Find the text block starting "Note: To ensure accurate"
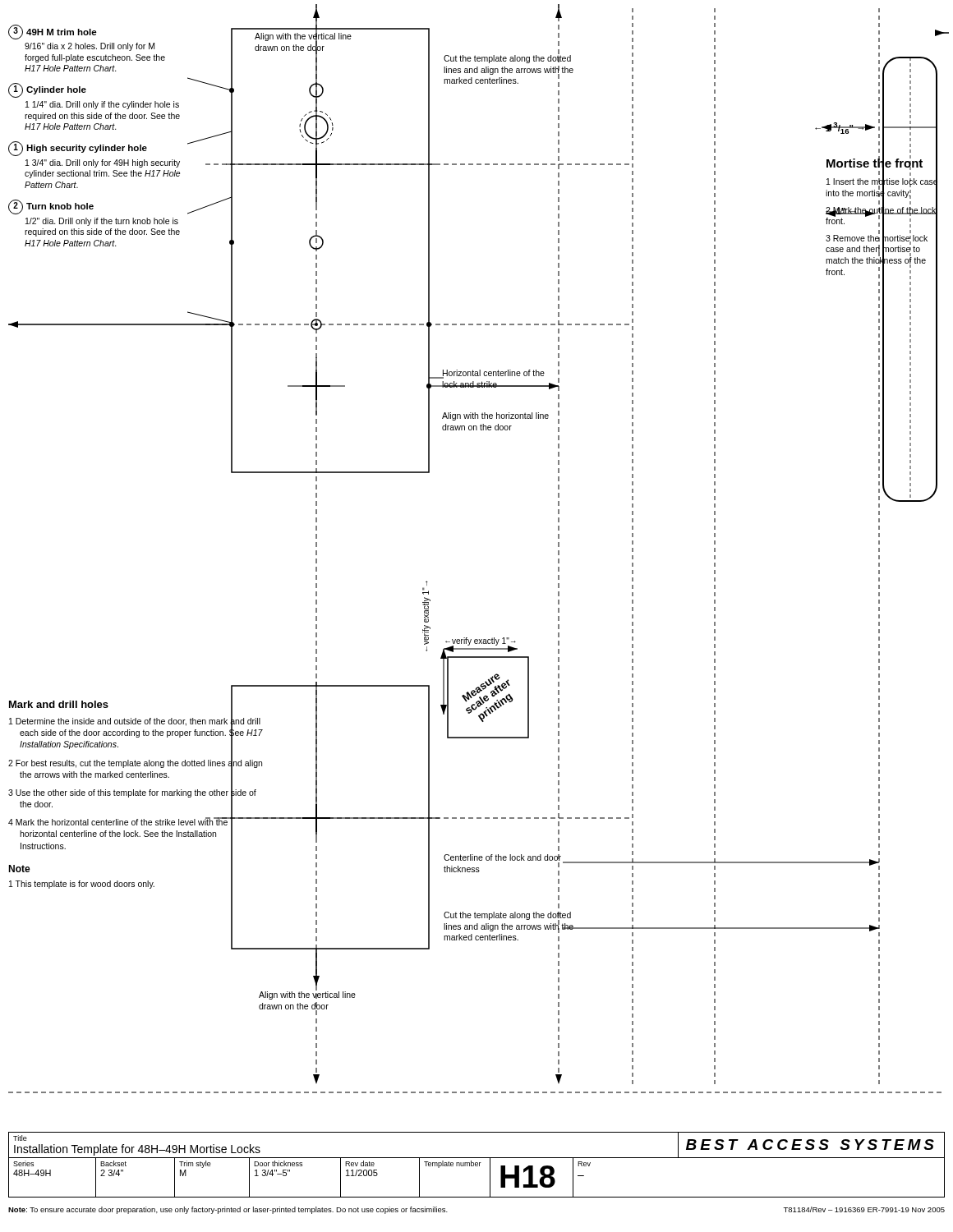This screenshot has width=953, height=1232. click(x=231, y=1210)
